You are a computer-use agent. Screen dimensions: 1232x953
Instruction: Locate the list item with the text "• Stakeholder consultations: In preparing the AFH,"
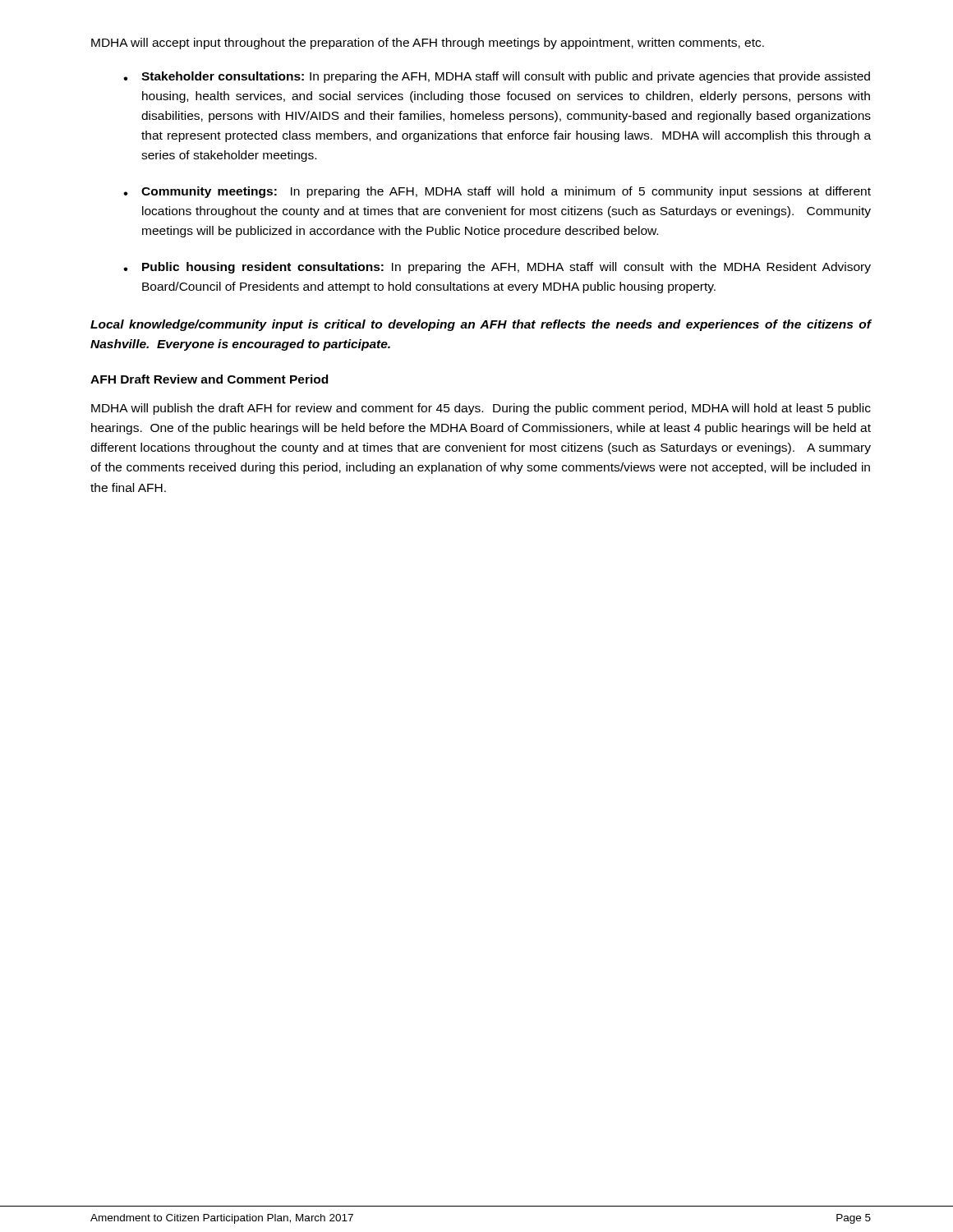pos(497,116)
